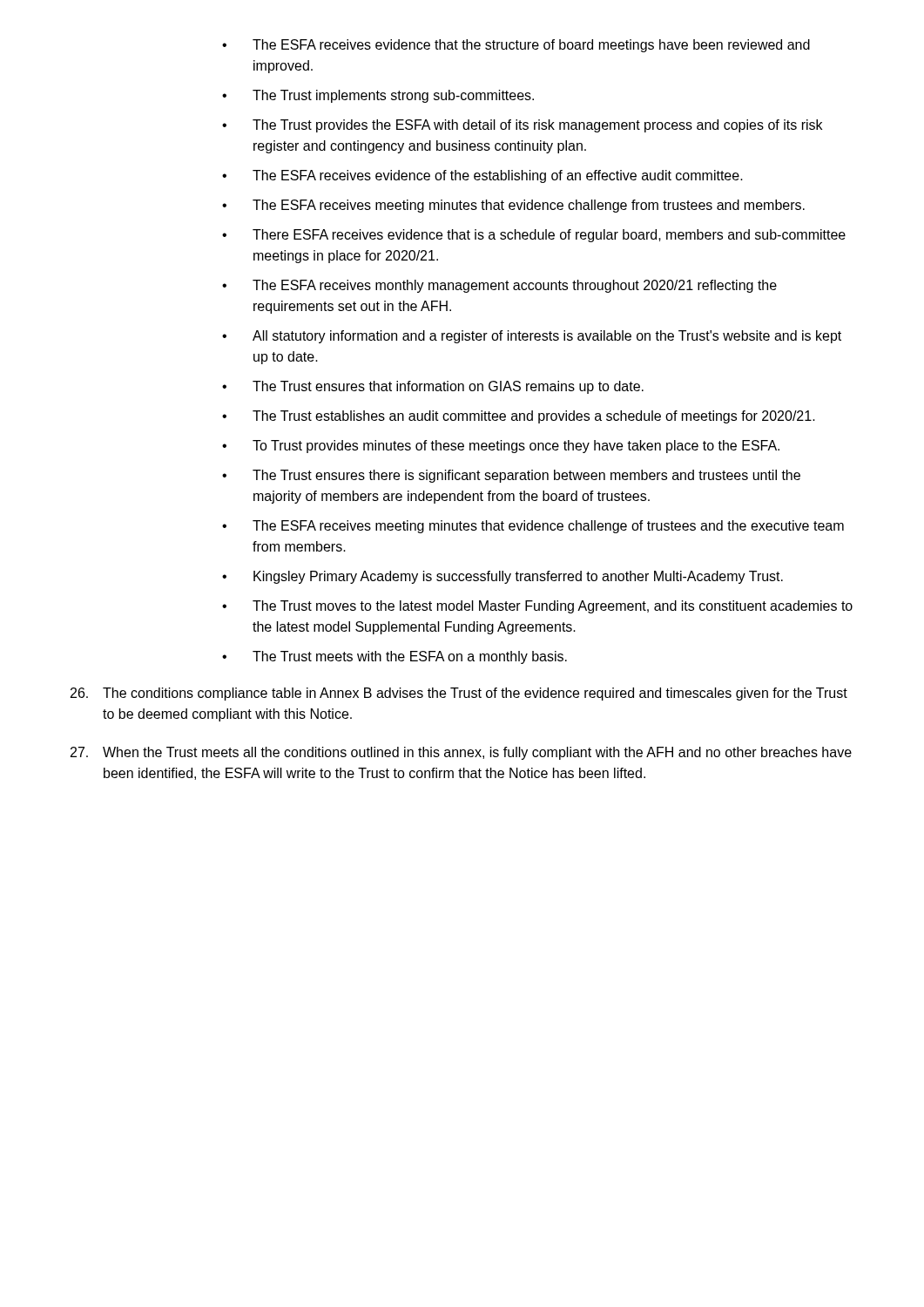Point to the block beginning "The ESFA receives evidence that the"
The width and height of the screenshot is (924, 1307).
[x=531, y=55]
